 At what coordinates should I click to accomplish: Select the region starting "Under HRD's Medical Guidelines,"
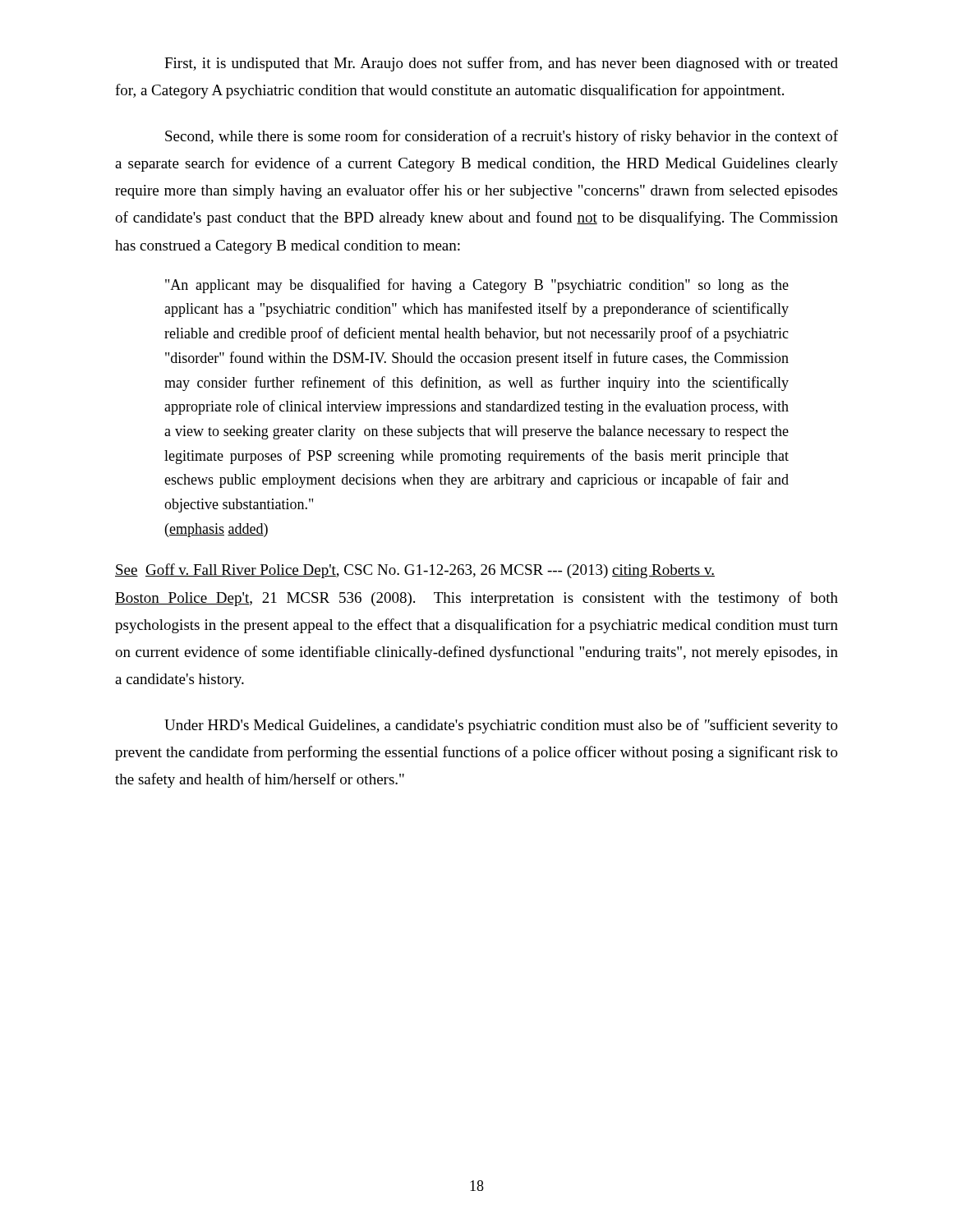(x=476, y=752)
